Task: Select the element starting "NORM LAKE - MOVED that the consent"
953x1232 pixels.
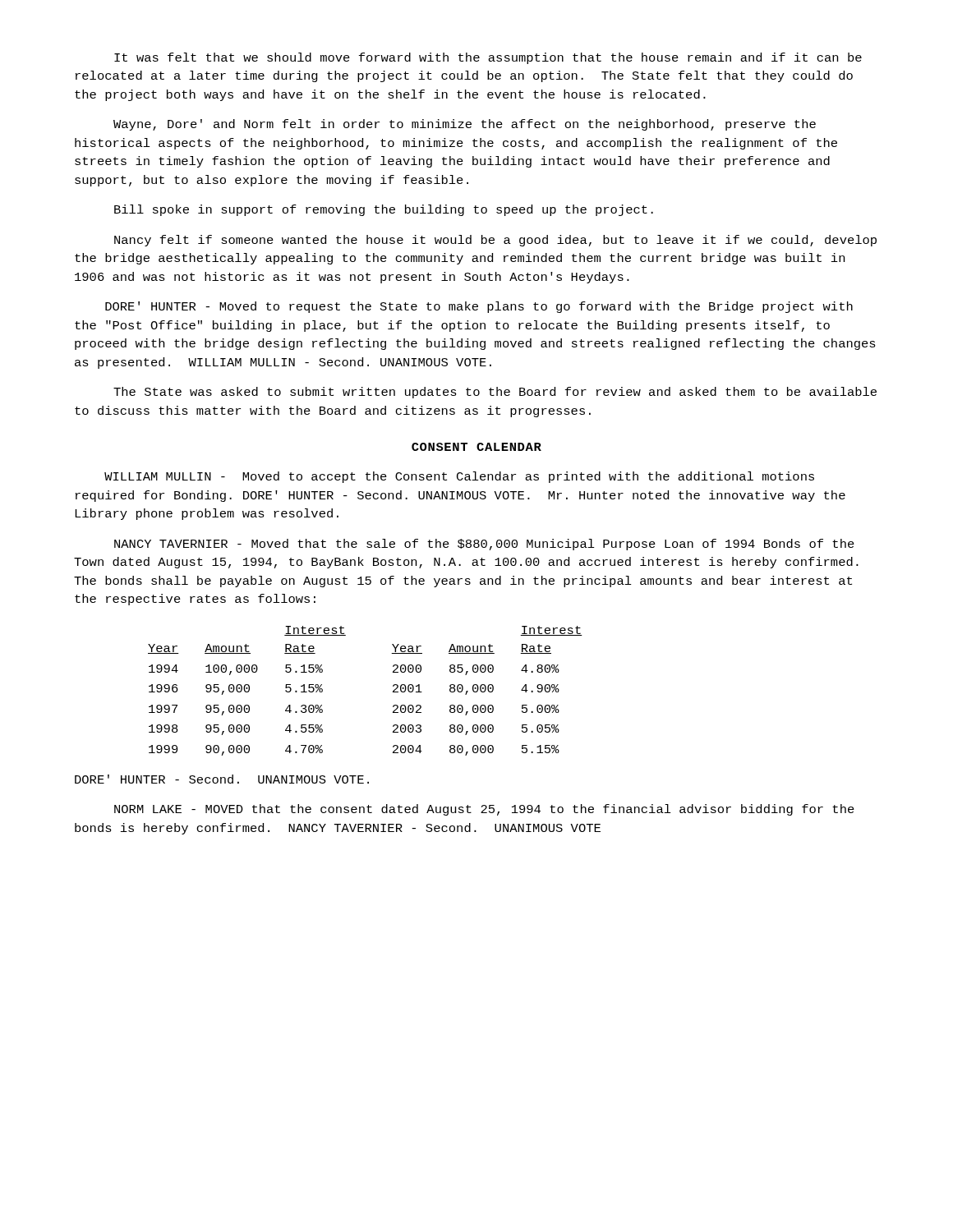Action: click(x=464, y=819)
